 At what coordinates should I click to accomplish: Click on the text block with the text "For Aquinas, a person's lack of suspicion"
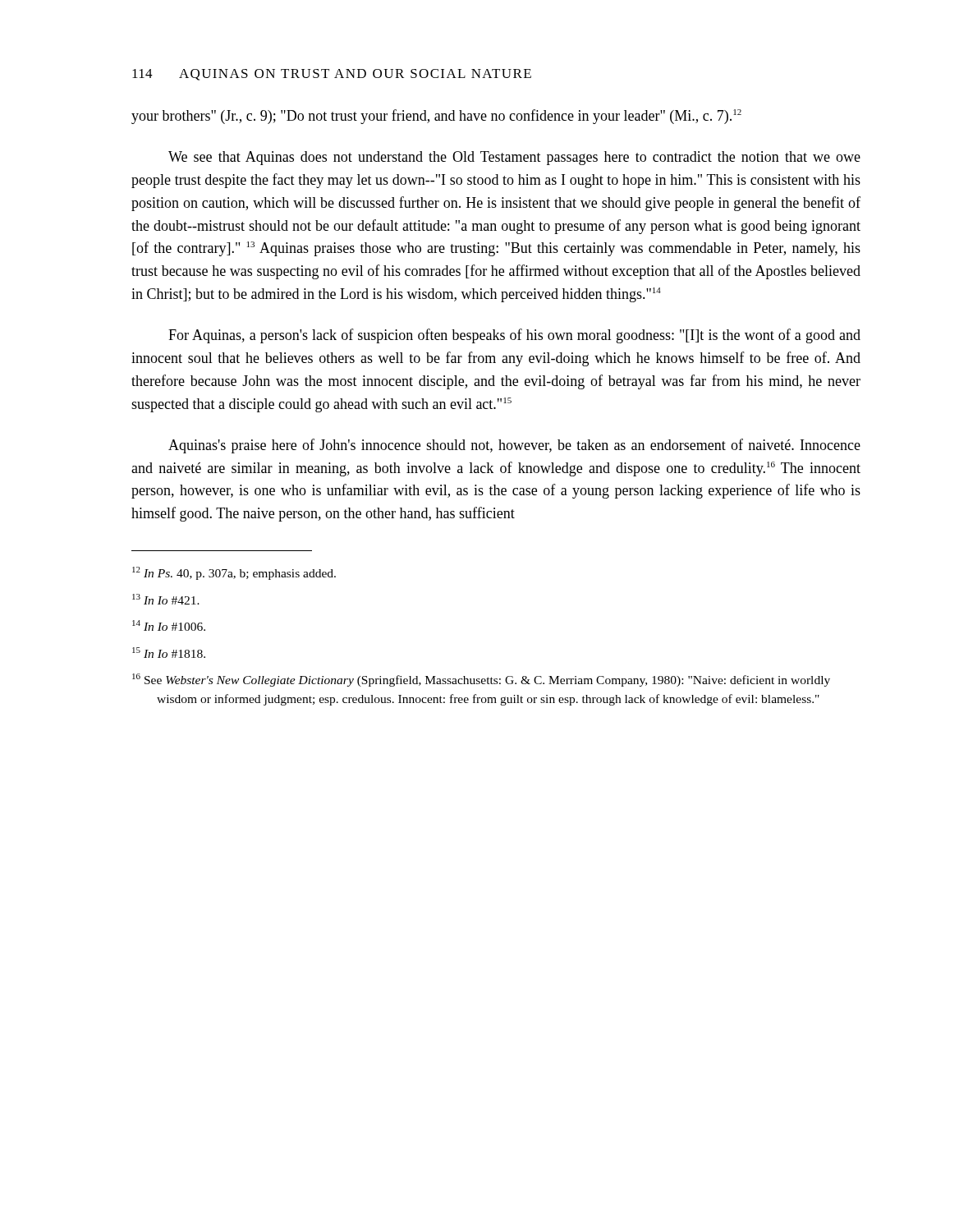[x=496, y=370]
